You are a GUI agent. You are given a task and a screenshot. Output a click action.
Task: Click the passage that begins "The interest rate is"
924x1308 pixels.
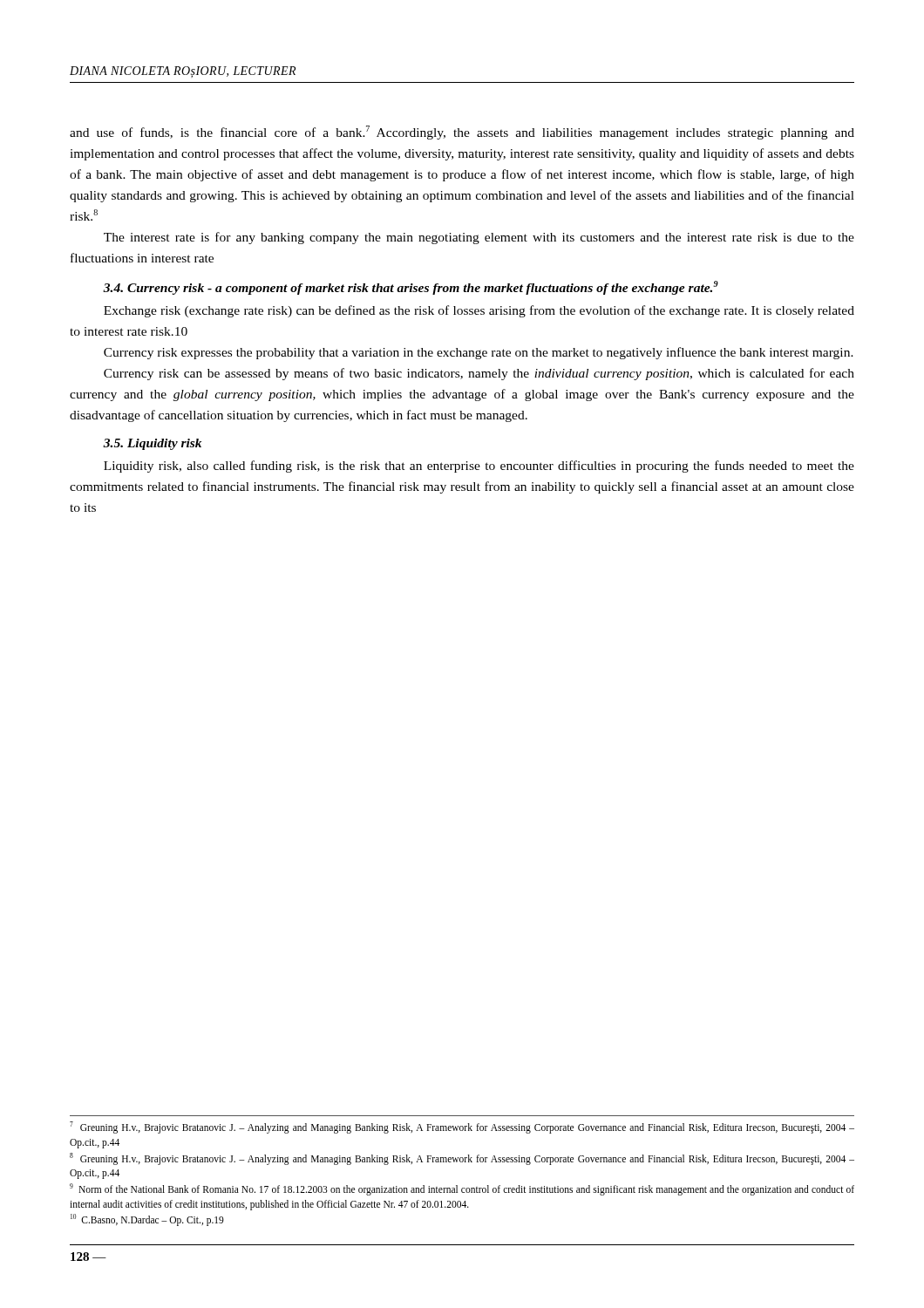click(462, 248)
